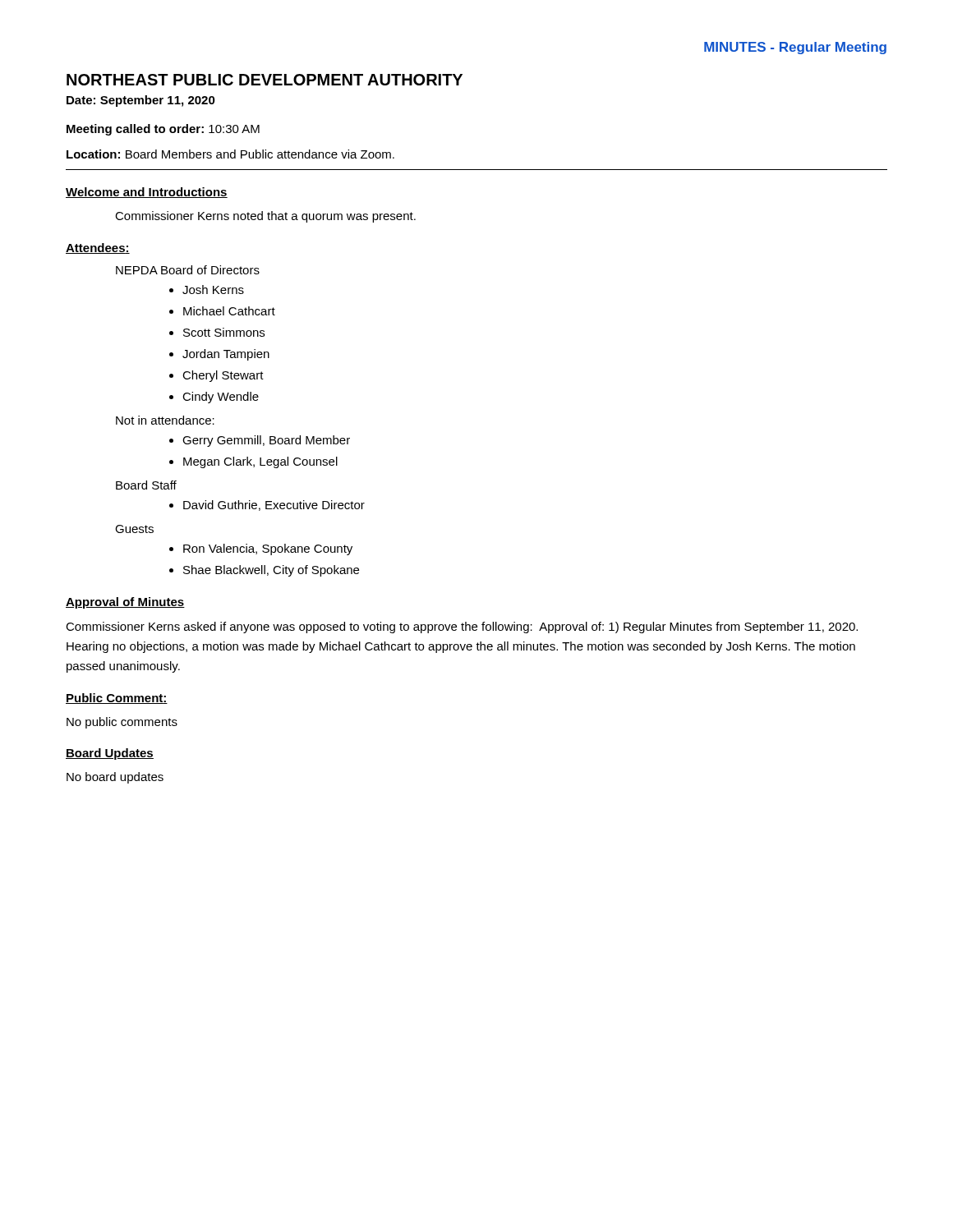This screenshot has width=953, height=1232.
Task: Click on the region starting "Megan Clark, Legal Counsel"
Action: [x=260, y=461]
